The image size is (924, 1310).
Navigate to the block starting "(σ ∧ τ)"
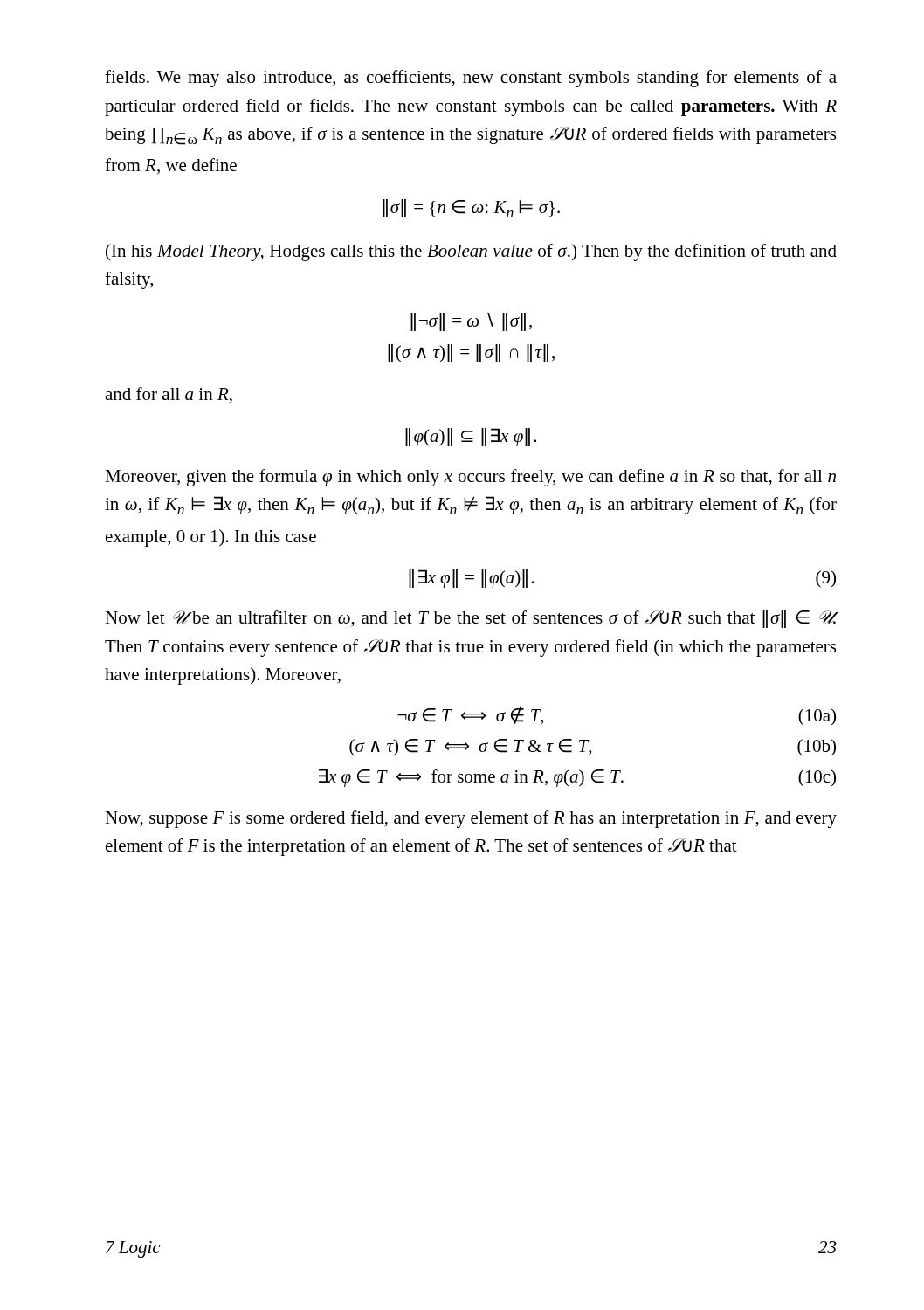point(593,746)
